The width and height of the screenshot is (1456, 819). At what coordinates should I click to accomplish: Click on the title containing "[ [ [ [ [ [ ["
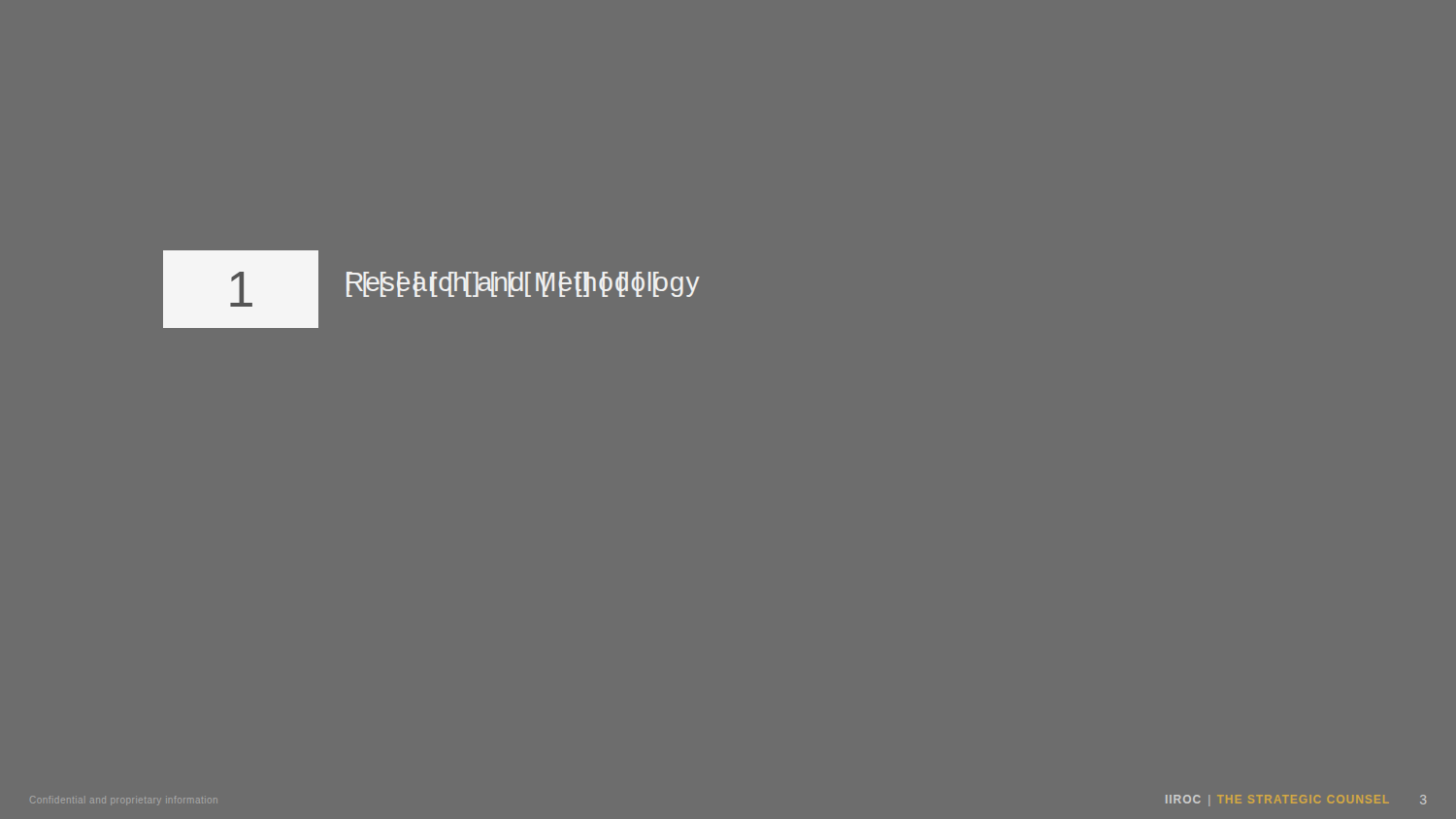pyautogui.click(x=502, y=282)
